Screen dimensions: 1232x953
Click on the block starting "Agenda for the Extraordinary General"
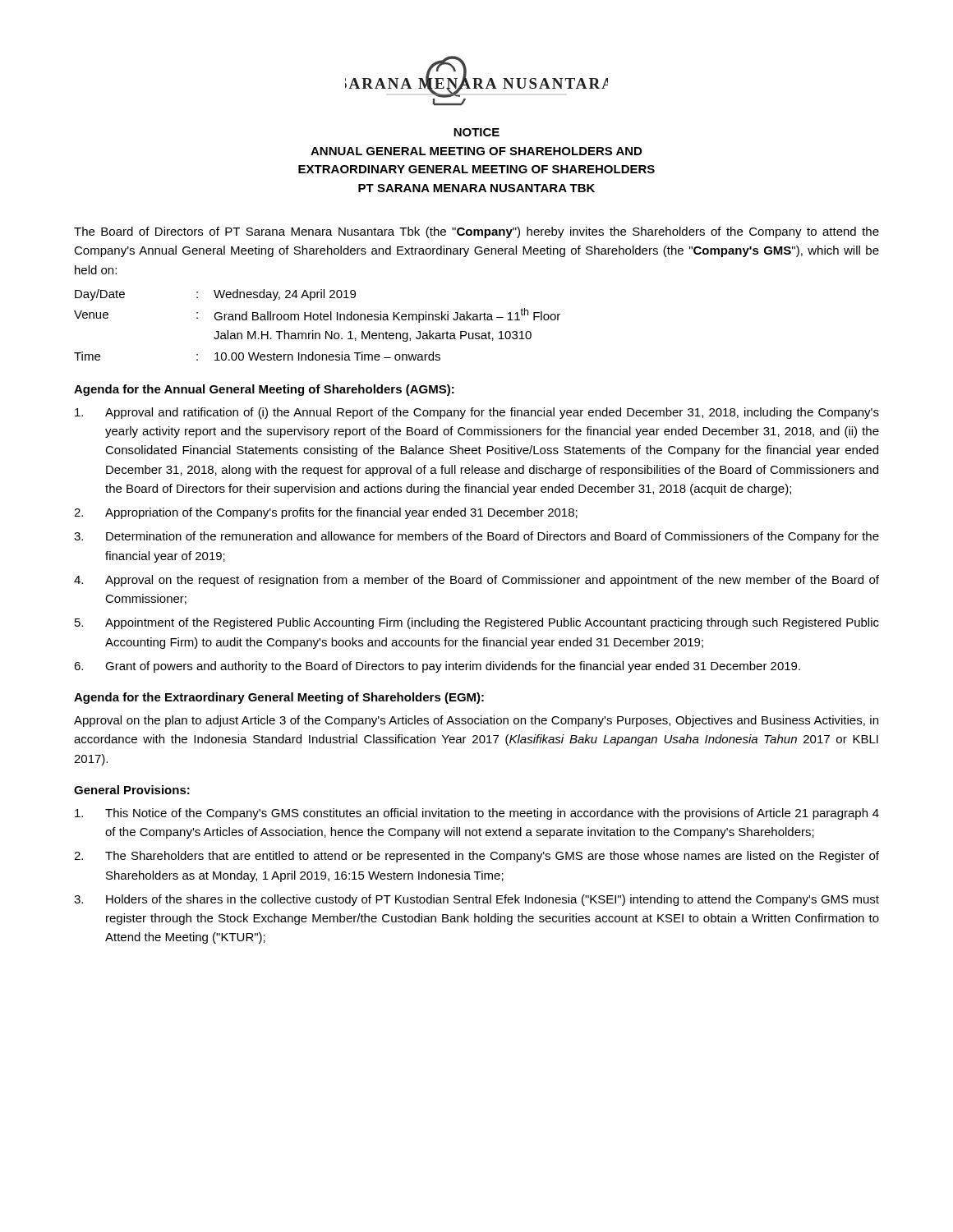tap(279, 697)
